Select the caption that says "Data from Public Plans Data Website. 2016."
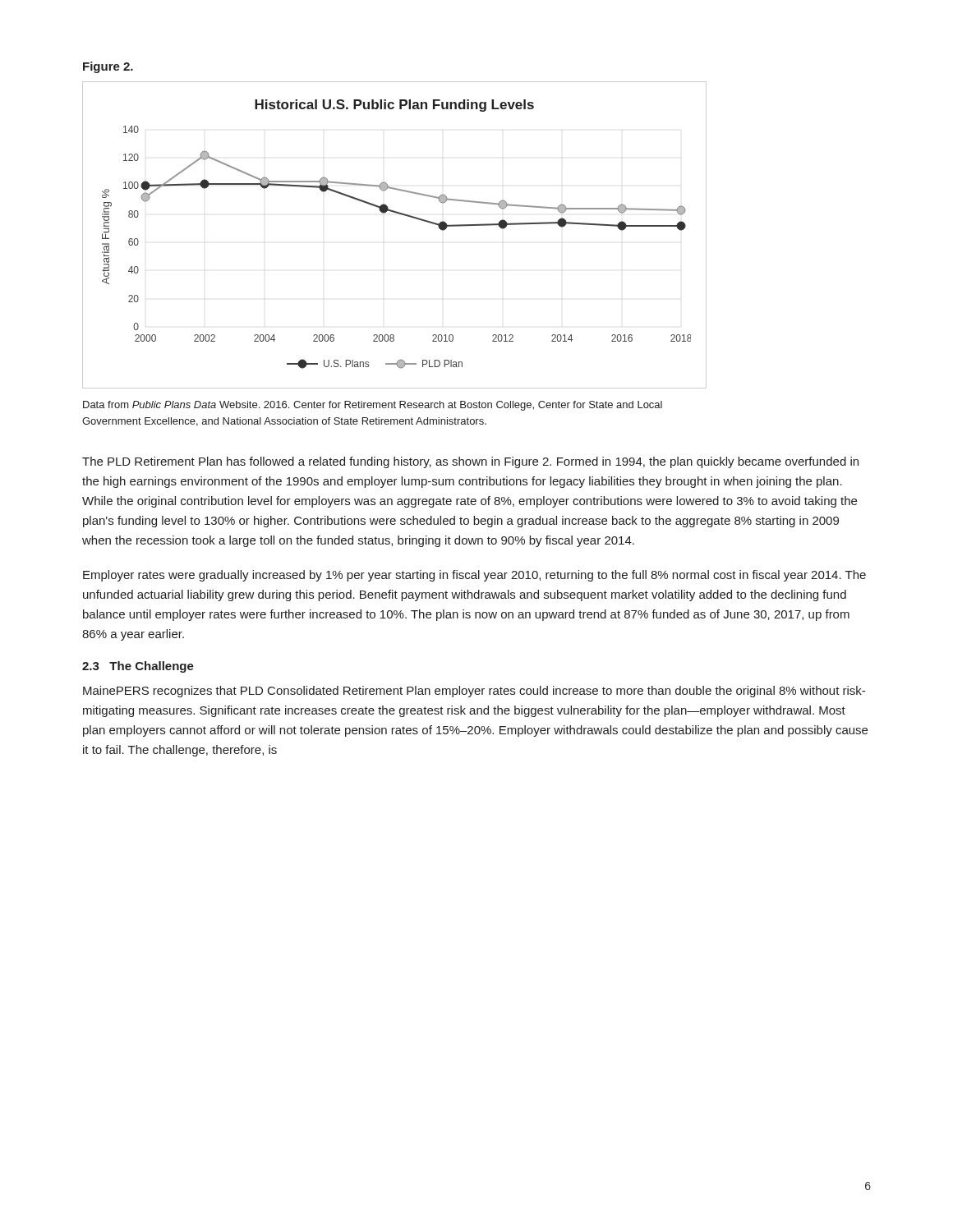Viewport: 953px width, 1232px height. point(372,412)
